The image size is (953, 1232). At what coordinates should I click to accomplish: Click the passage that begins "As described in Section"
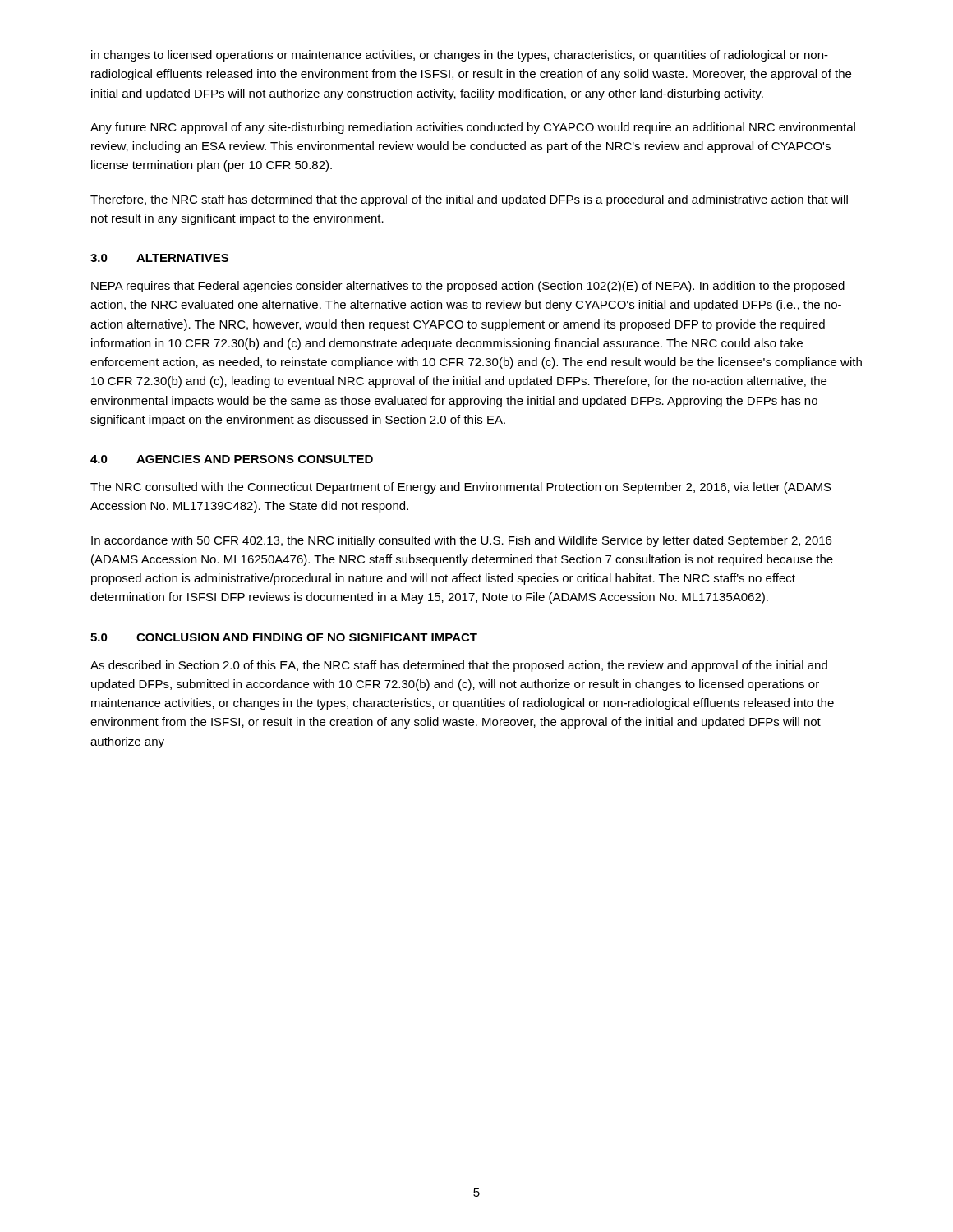(x=462, y=703)
